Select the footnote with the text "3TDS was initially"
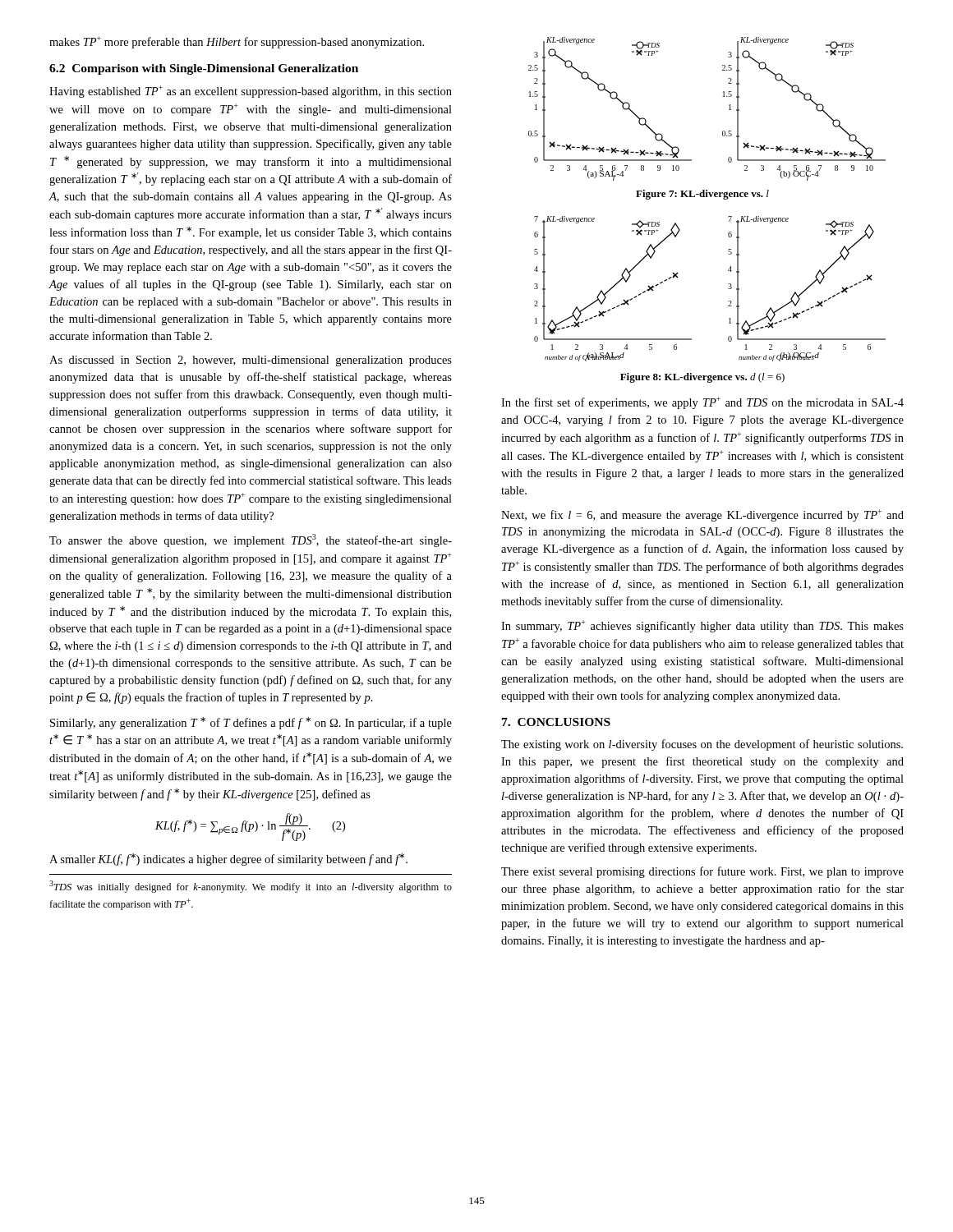953x1232 pixels. (x=251, y=895)
